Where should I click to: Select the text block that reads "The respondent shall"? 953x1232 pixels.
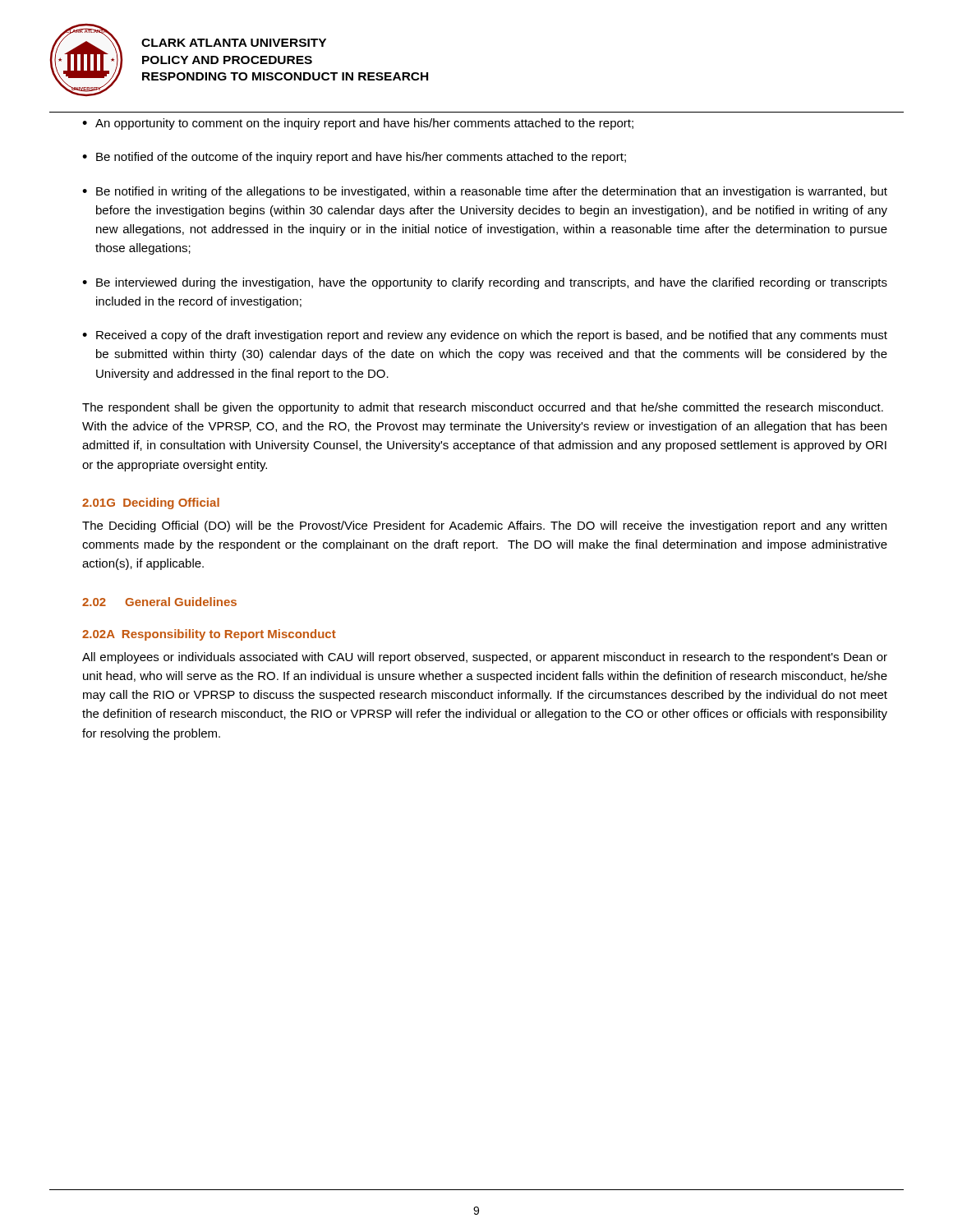[x=485, y=435]
